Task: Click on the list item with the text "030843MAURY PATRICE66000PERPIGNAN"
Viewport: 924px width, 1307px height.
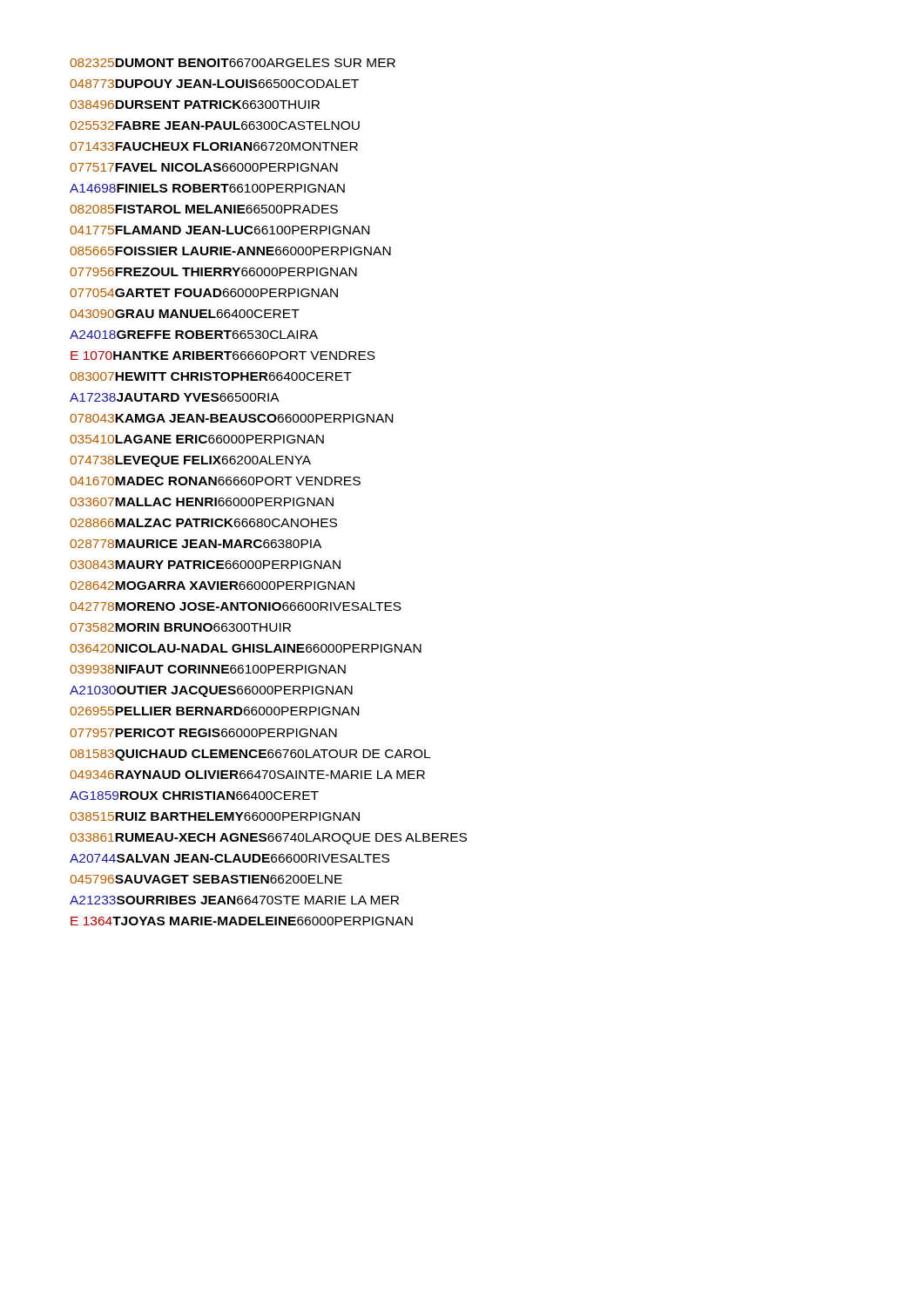Action: click(206, 564)
